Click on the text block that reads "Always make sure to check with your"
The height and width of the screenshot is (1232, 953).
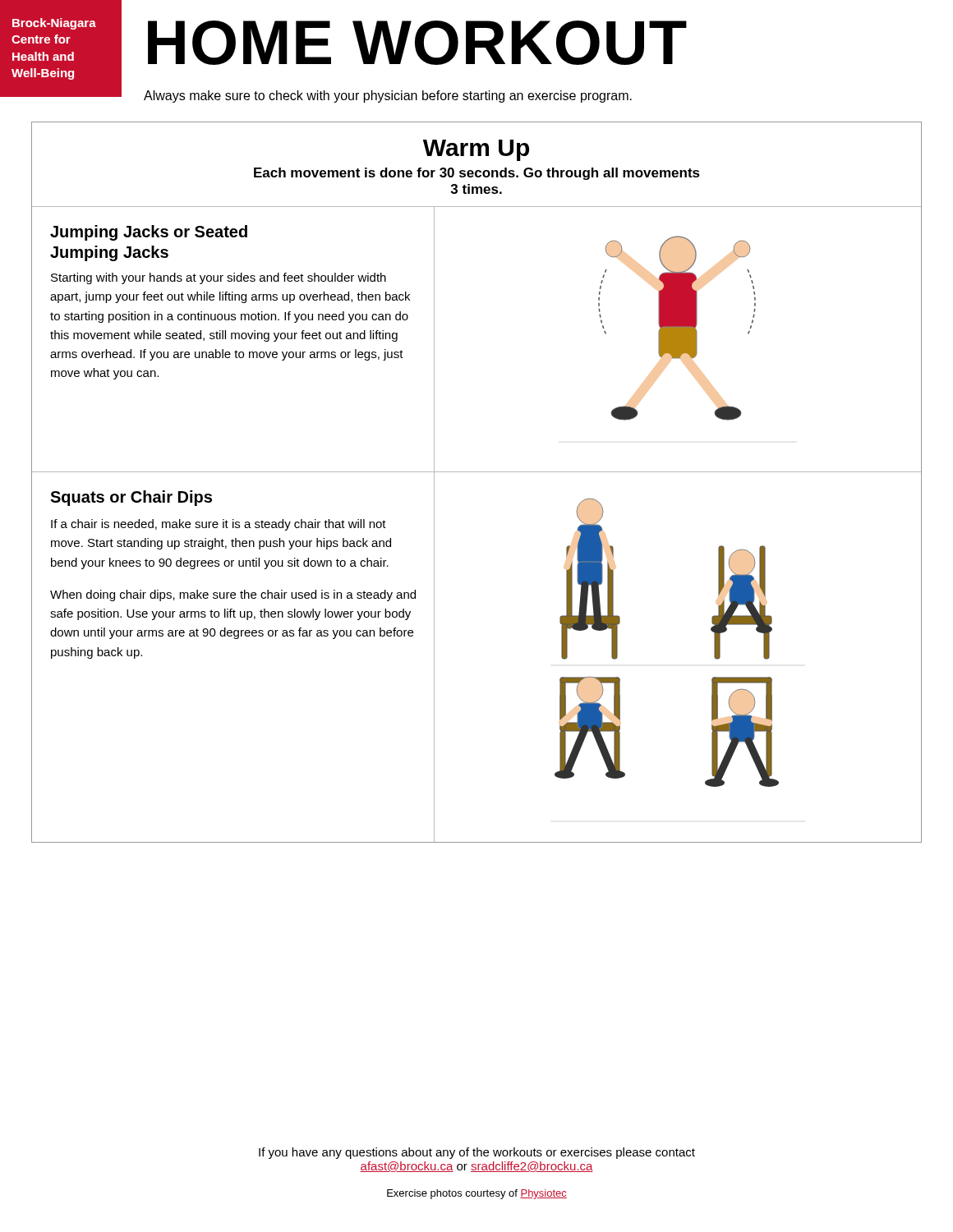tap(388, 96)
